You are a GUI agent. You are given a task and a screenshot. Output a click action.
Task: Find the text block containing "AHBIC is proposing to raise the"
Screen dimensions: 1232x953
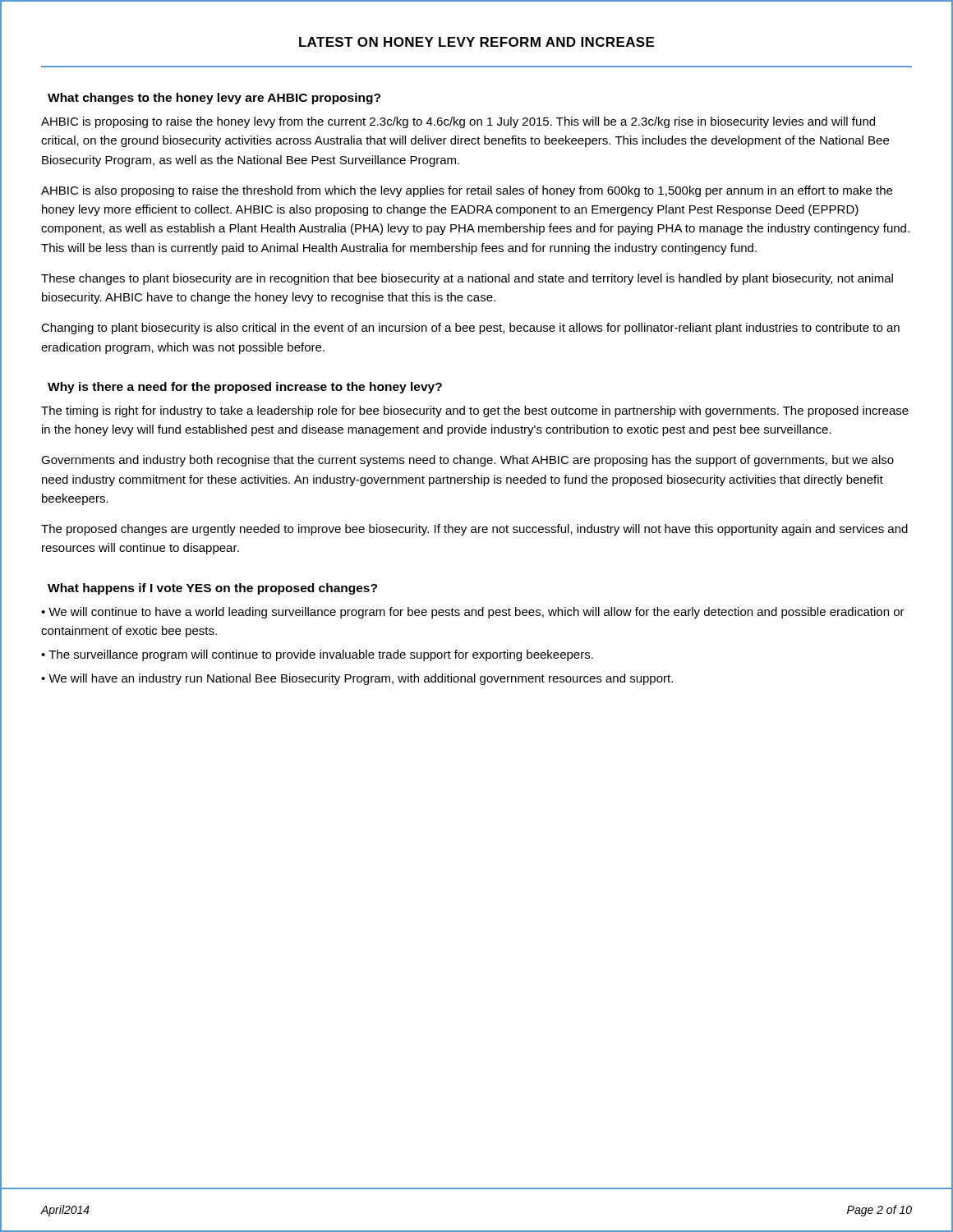pyautogui.click(x=465, y=140)
